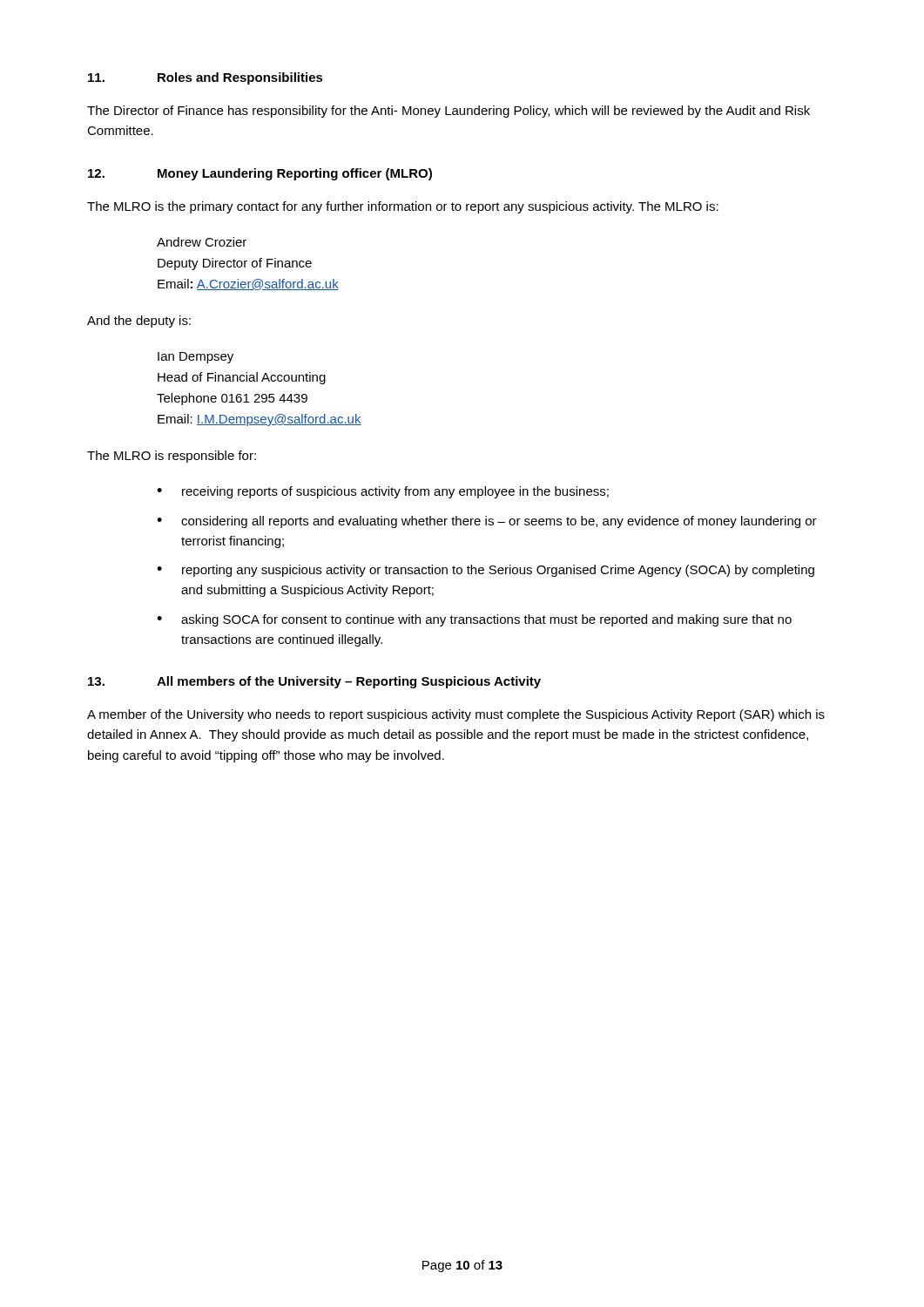The image size is (924, 1307).
Task: Point to the section header beginning "13. All members of the University – Reporting"
Action: pyautogui.click(x=314, y=681)
